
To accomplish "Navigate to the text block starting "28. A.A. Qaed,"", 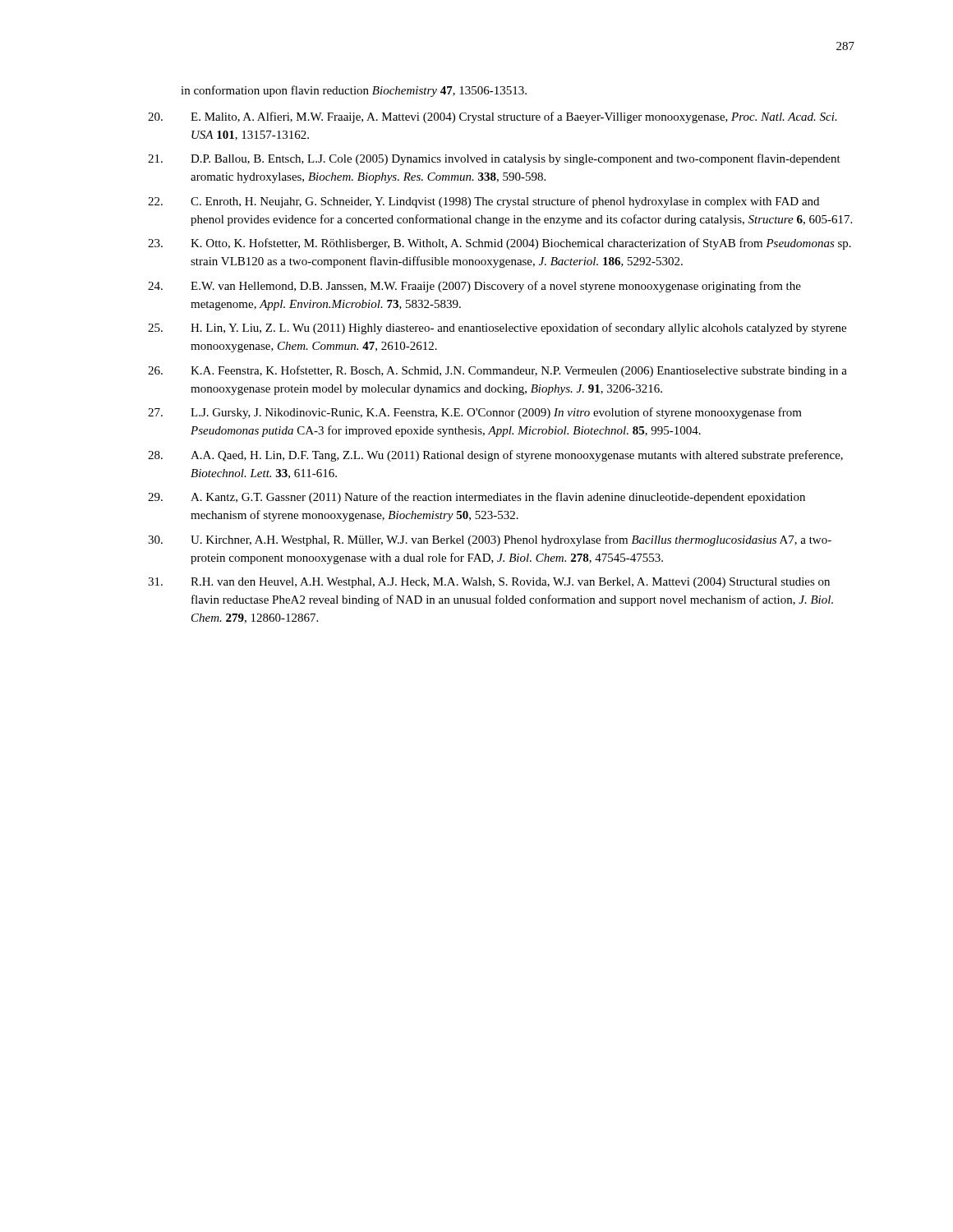I will tap(501, 464).
